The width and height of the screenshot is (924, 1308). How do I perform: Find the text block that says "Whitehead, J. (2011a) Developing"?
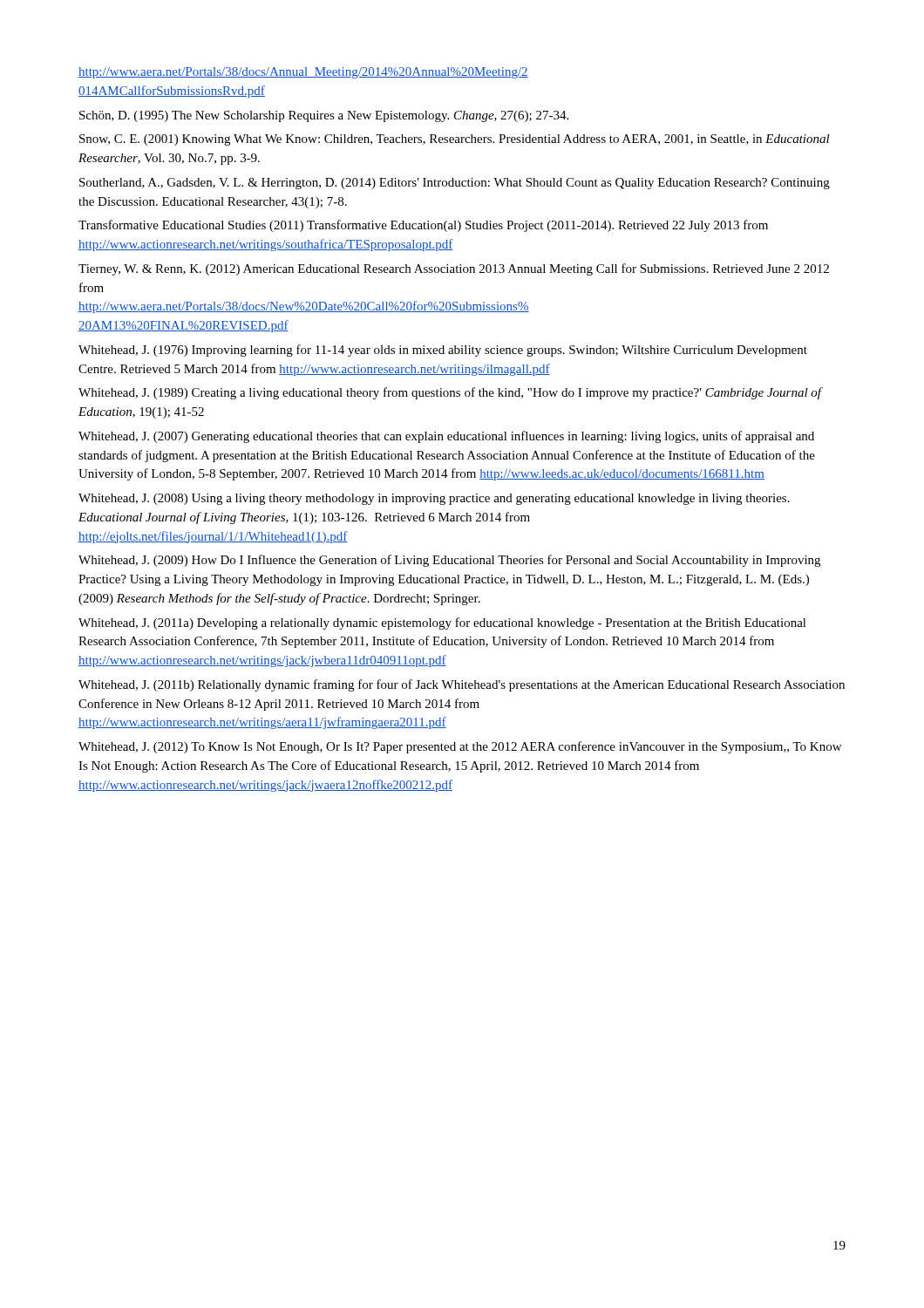tap(462, 642)
